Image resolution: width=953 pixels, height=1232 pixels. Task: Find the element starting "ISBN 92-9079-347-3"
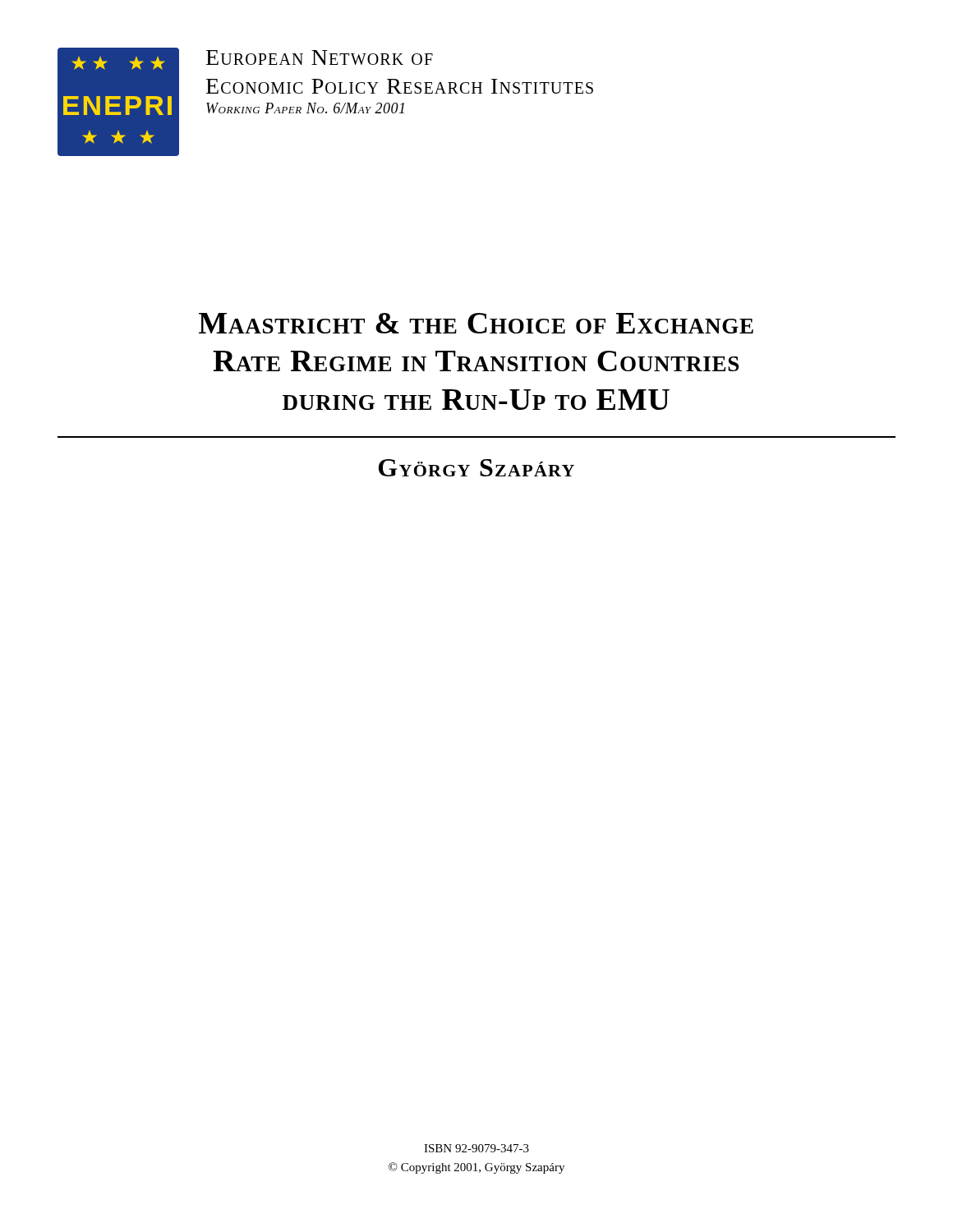(x=476, y=1148)
